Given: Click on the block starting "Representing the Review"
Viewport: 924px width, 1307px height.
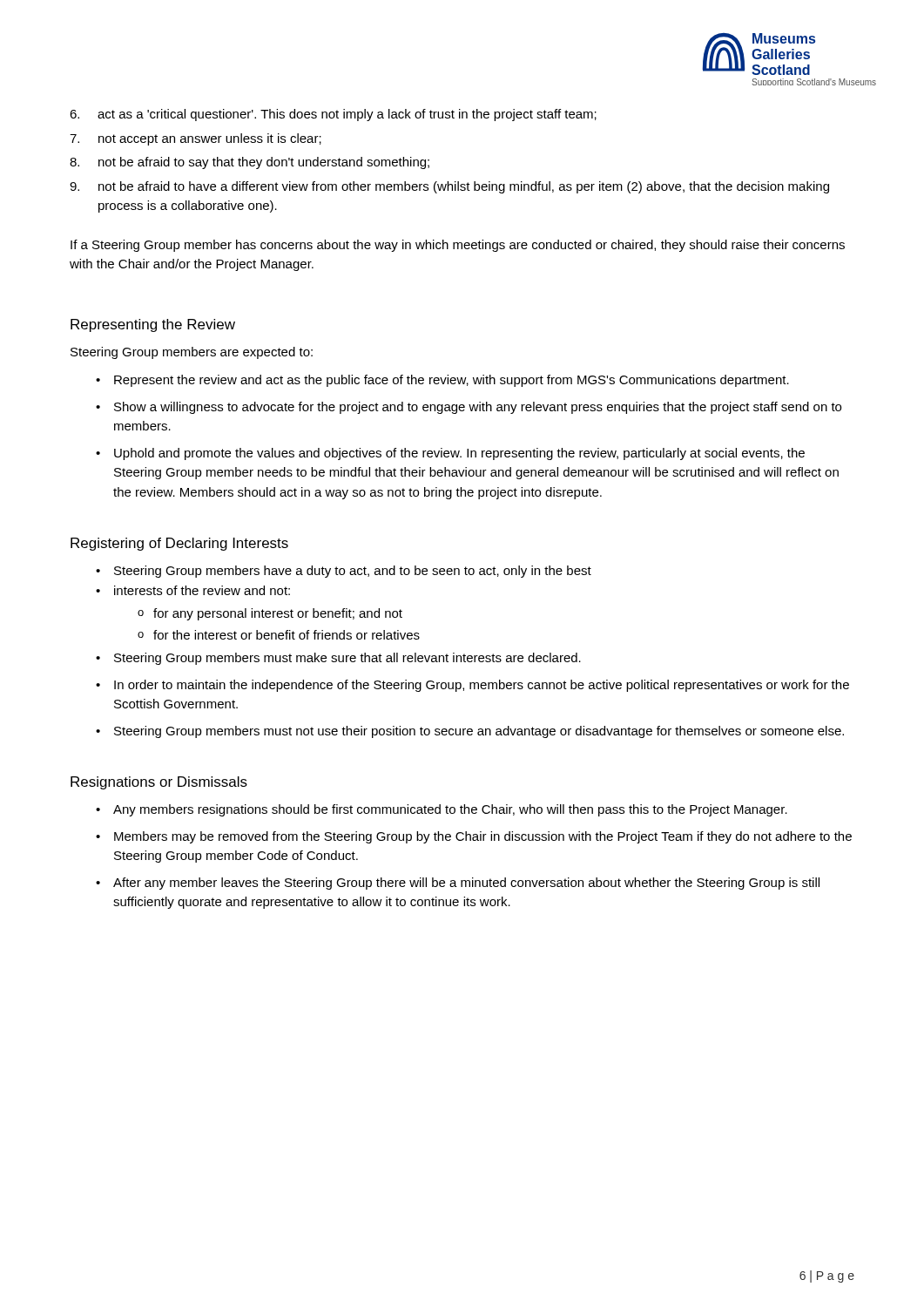Looking at the screenshot, I should pos(152,324).
